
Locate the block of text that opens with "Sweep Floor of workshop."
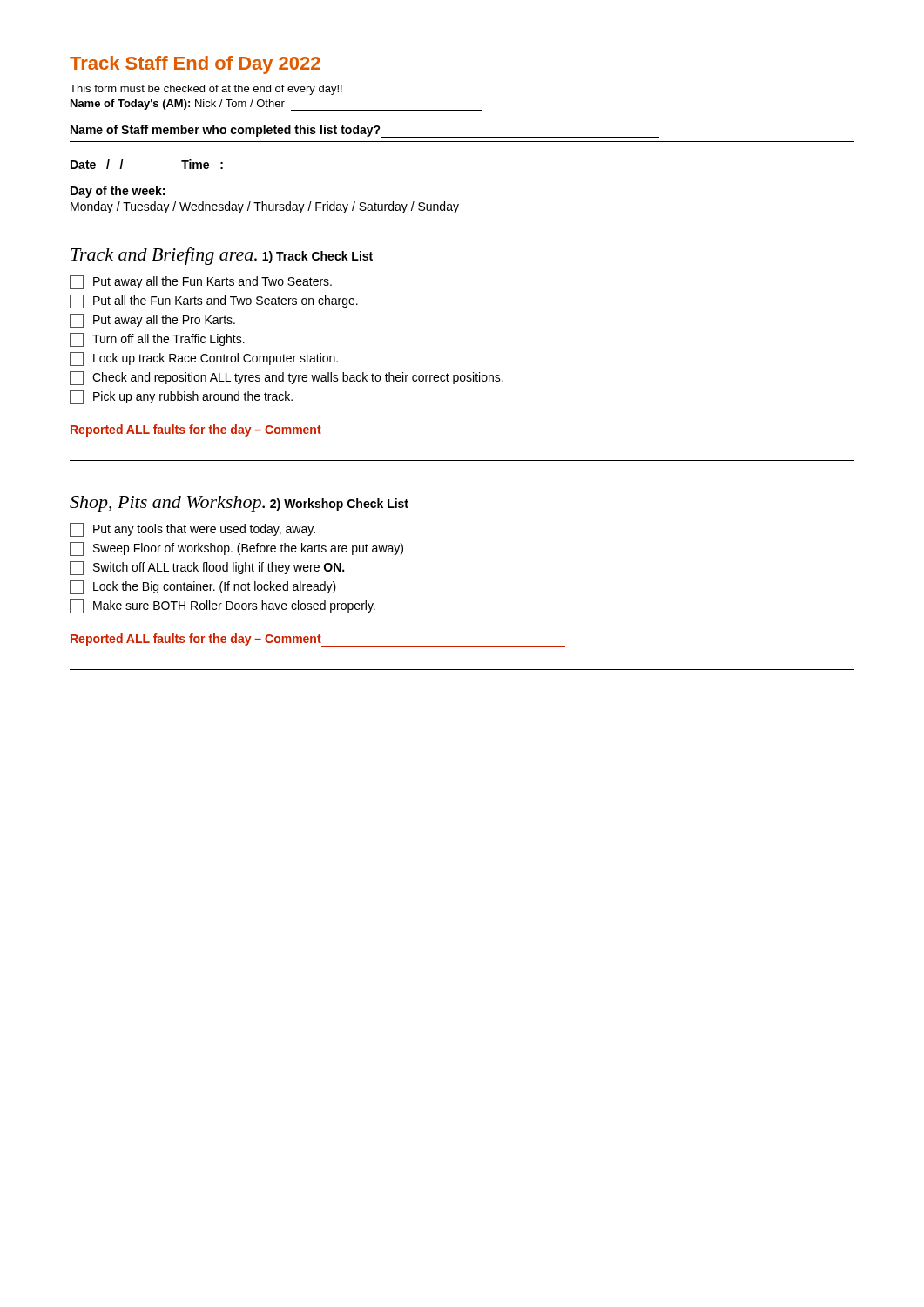[x=237, y=548]
